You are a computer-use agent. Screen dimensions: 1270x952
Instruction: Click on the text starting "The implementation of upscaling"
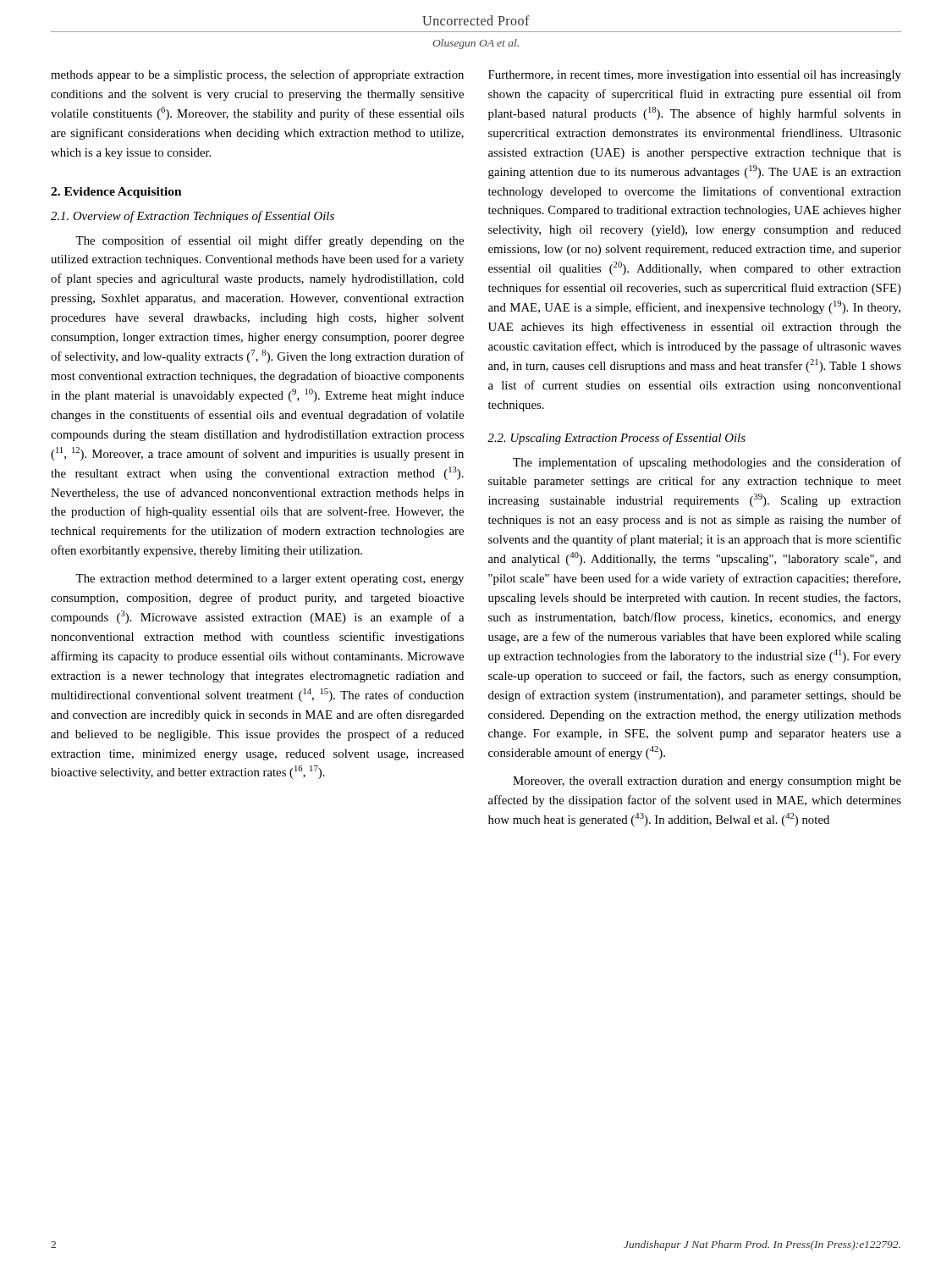[x=695, y=641]
